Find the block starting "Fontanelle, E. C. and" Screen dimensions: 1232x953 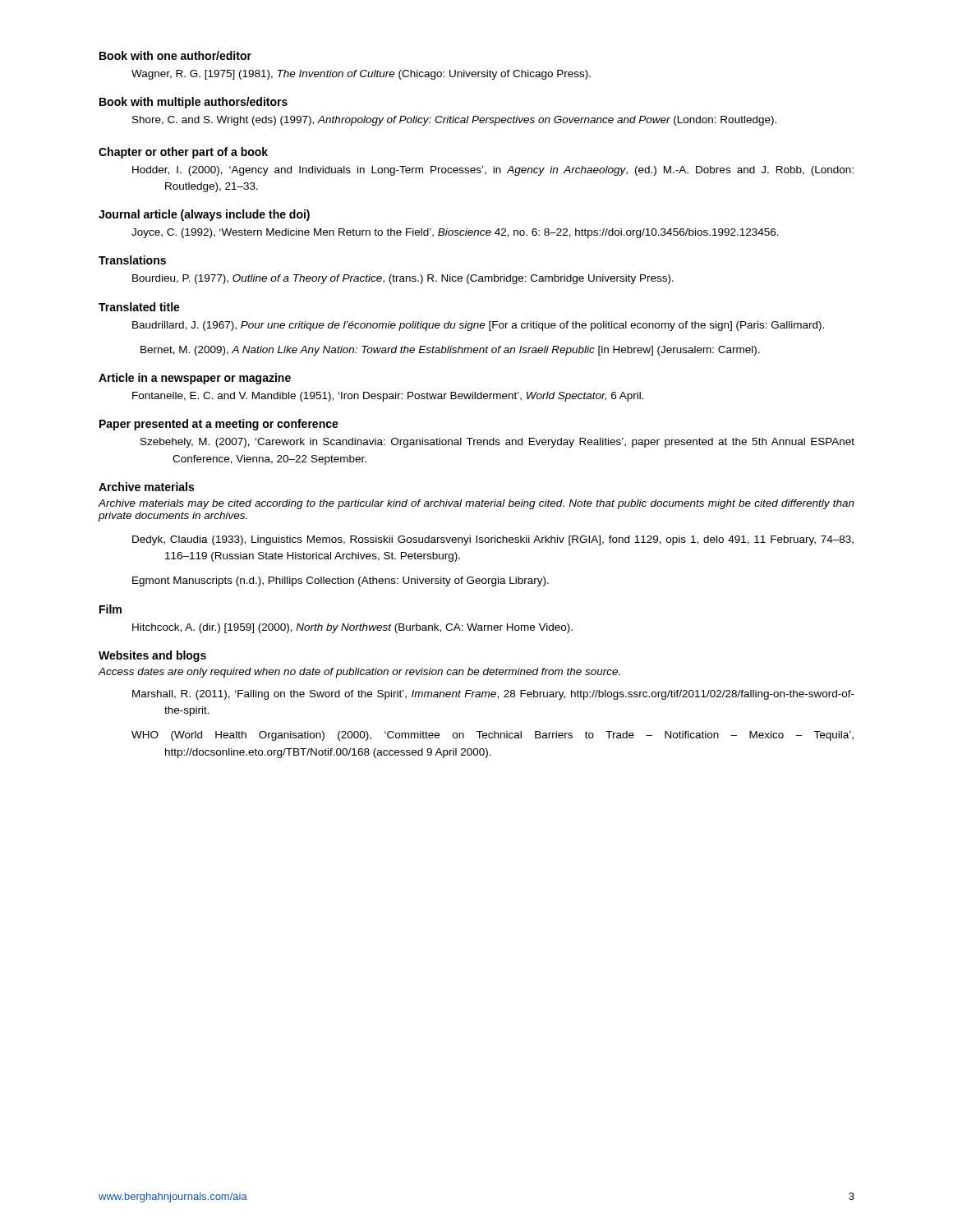(388, 395)
